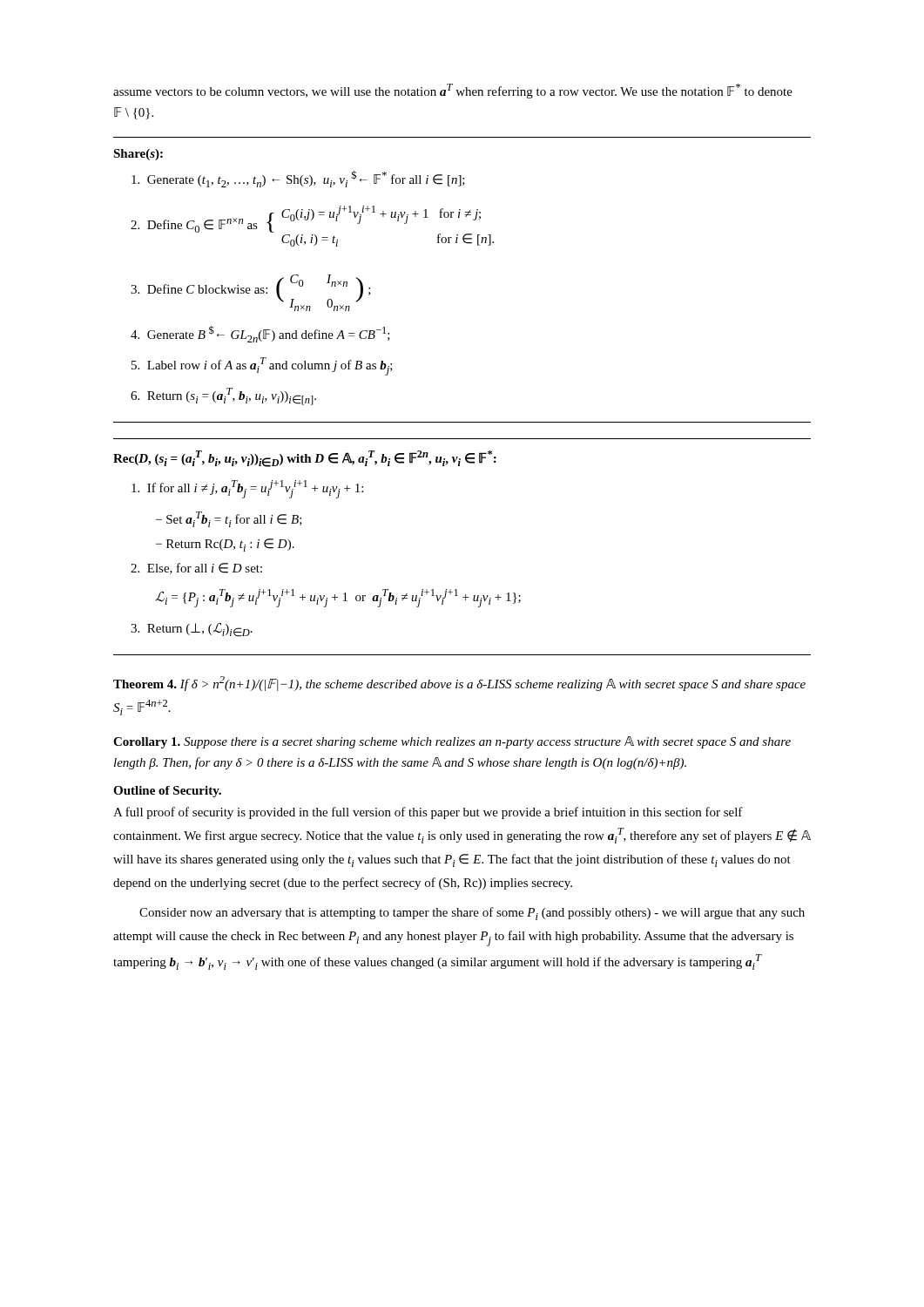This screenshot has height=1307, width=924.
Task: Point to the block beginning "Corollary 1. Suppose there is a secret"
Action: coord(452,752)
